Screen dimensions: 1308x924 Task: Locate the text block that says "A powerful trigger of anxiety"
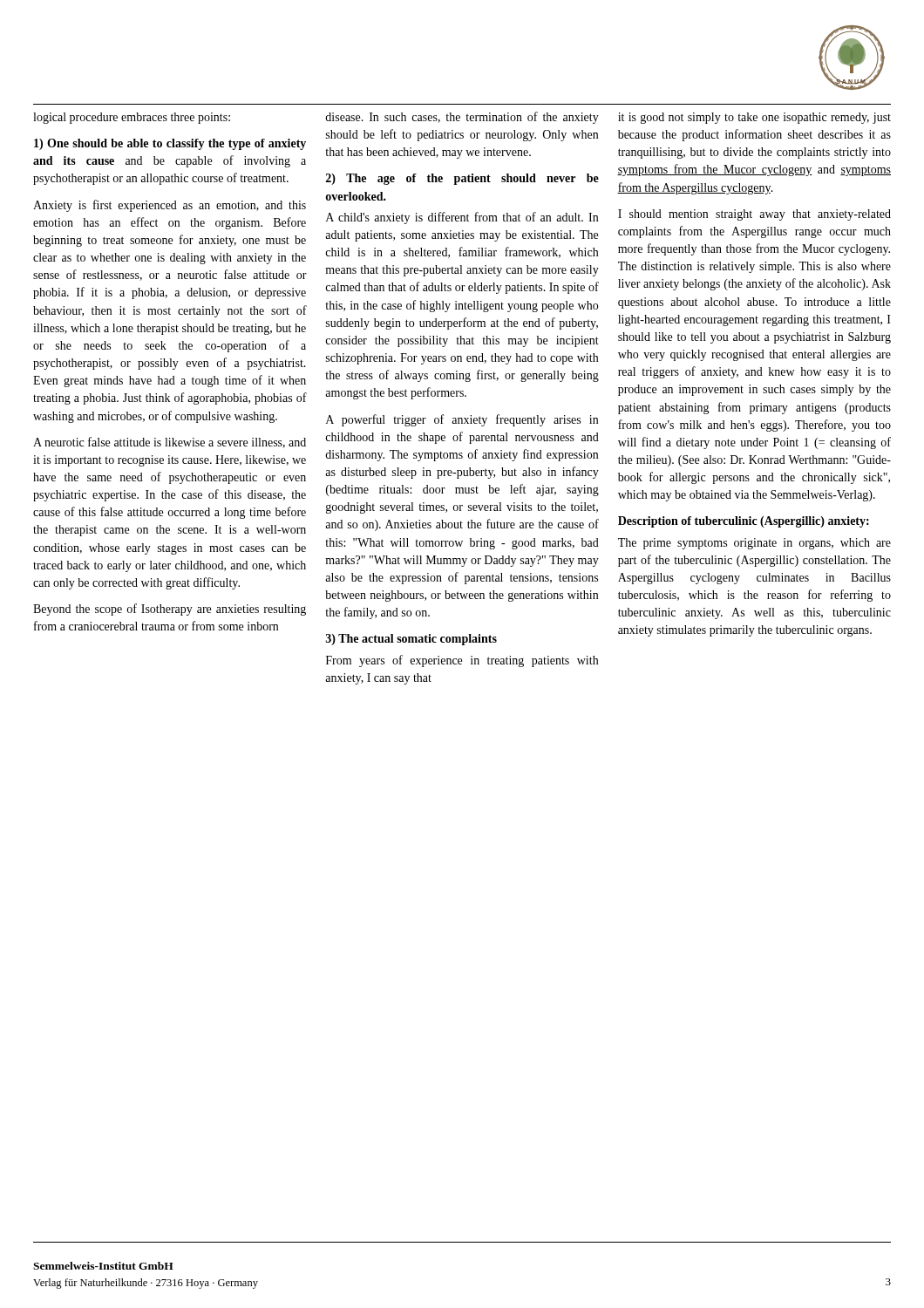462,517
